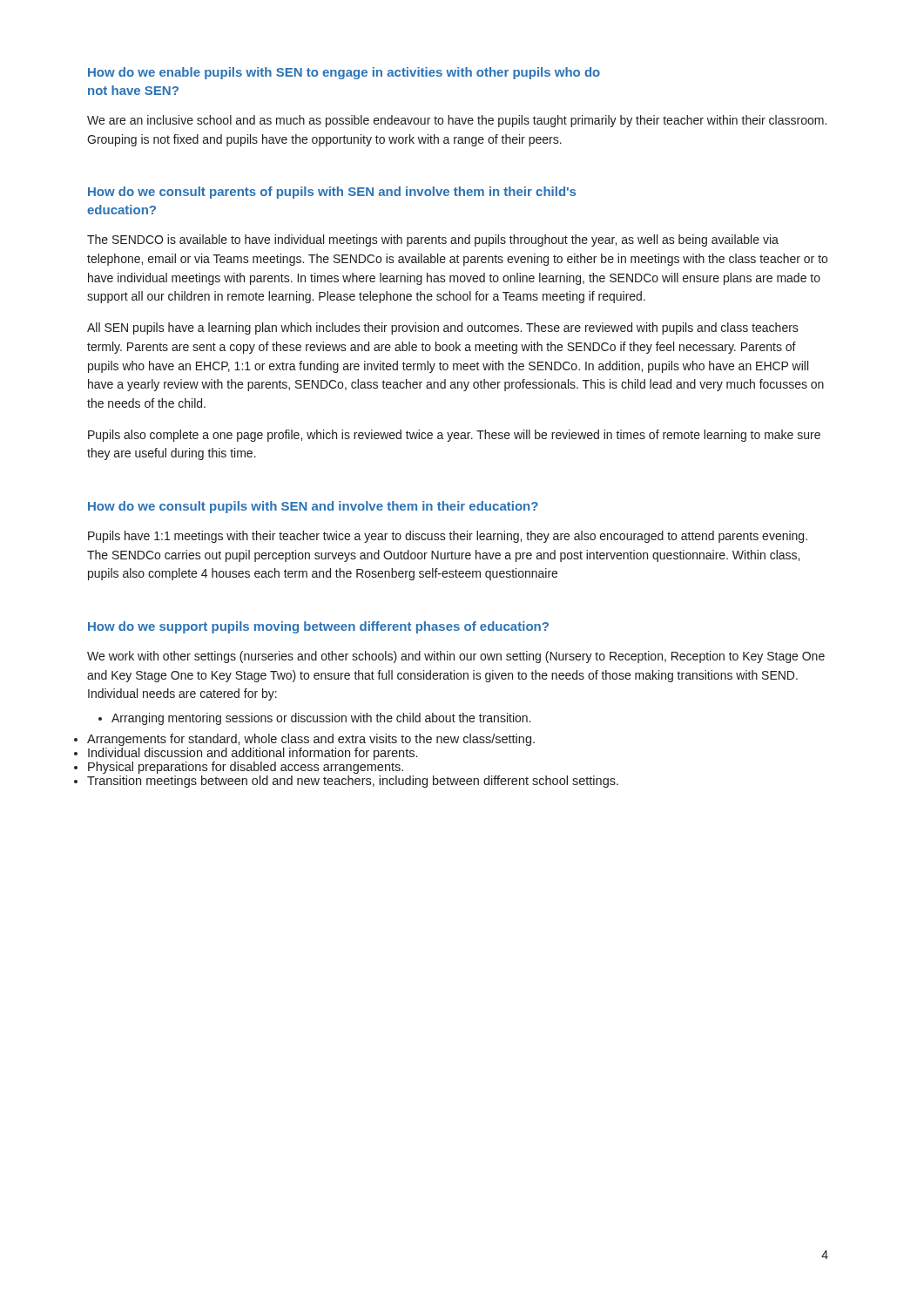Locate the block of text that opens with "Arranging mentoring sessions"
The width and height of the screenshot is (924, 1307).
pos(458,719)
